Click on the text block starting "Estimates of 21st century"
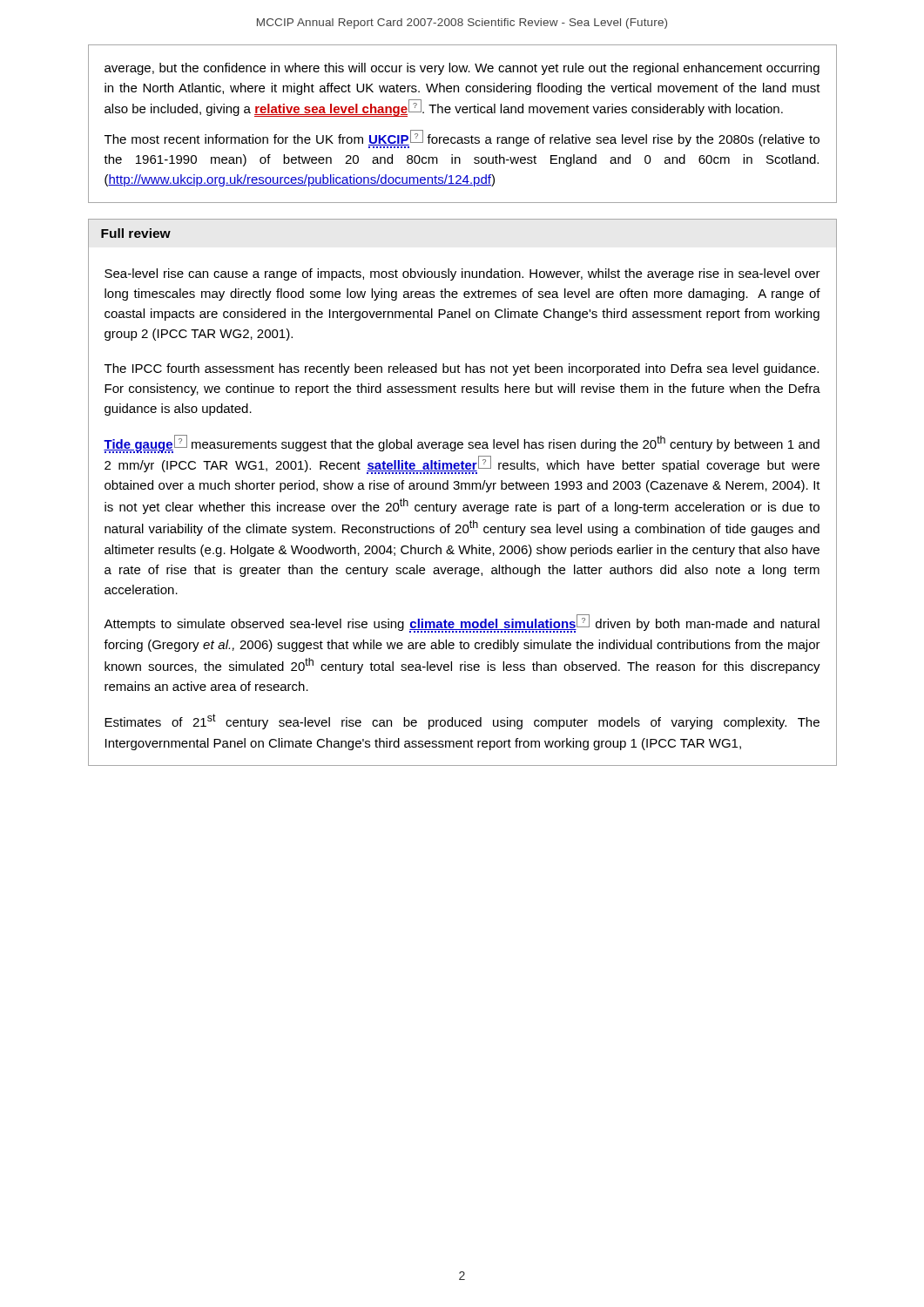The width and height of the screenshot is (924, 1307). pyautogui.click(x=462, y=731)
